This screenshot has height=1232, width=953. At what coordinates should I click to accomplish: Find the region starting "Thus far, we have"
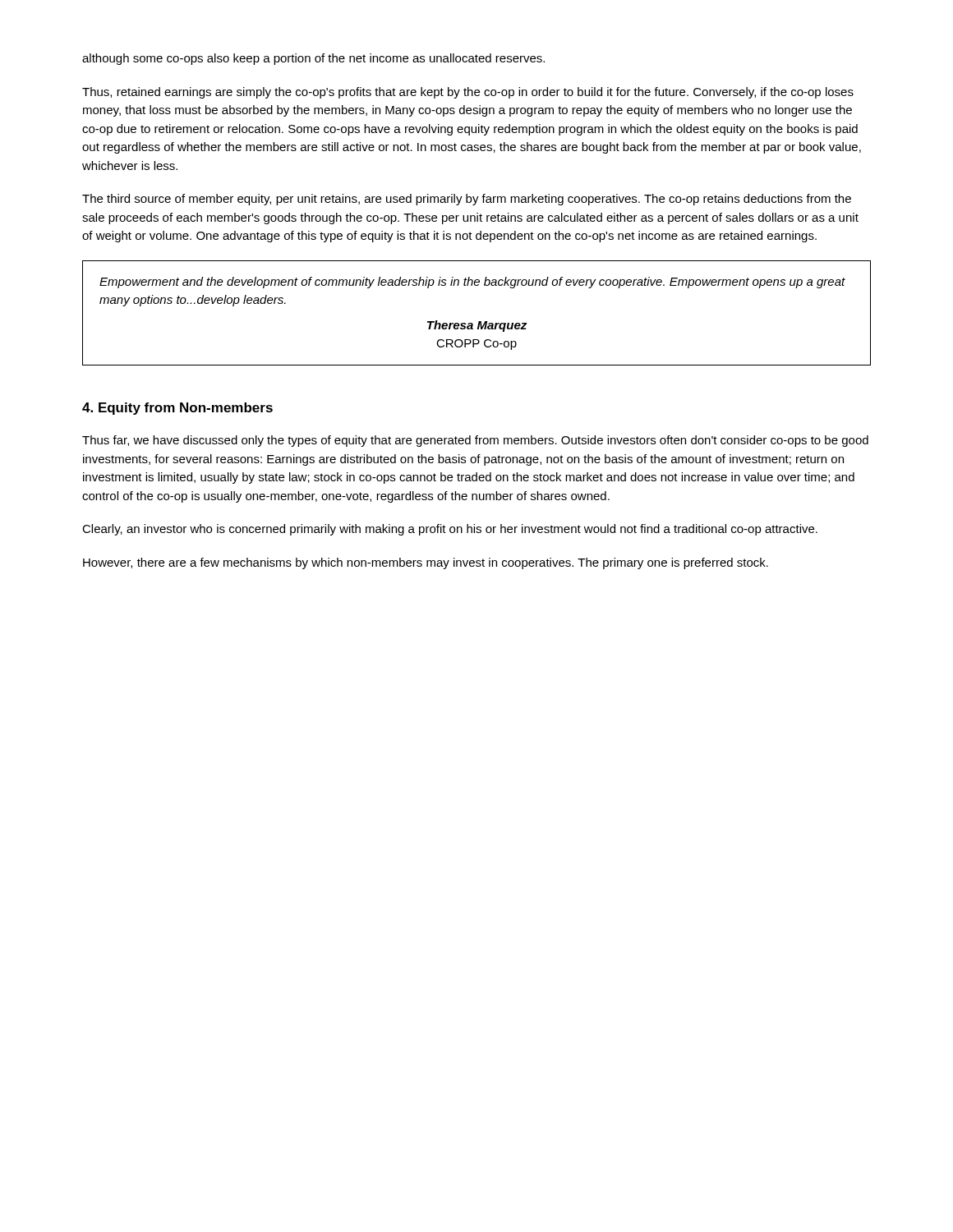pyautogui.click(x=475, y=468)
